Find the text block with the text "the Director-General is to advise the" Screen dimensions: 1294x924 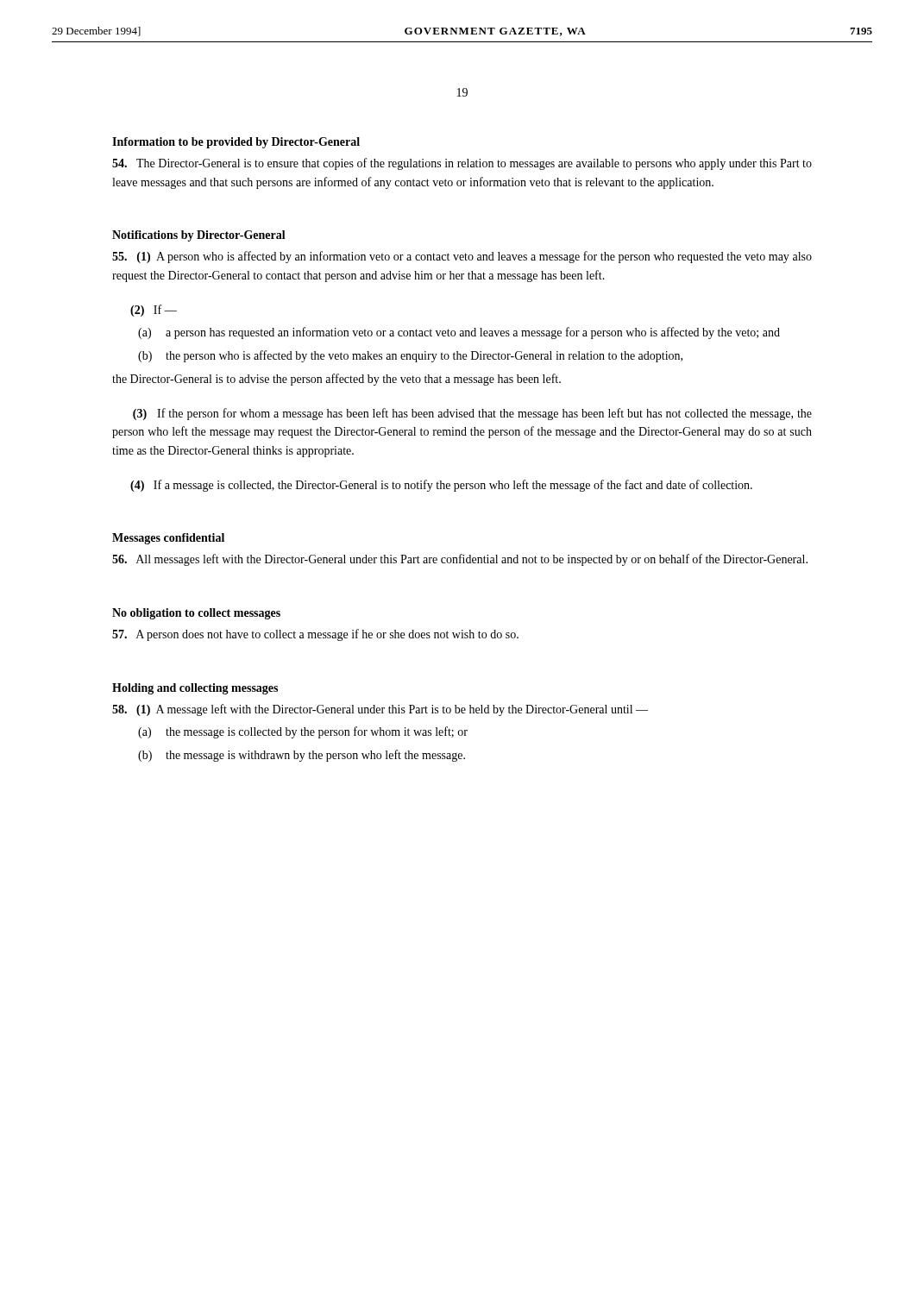(337, 379)
